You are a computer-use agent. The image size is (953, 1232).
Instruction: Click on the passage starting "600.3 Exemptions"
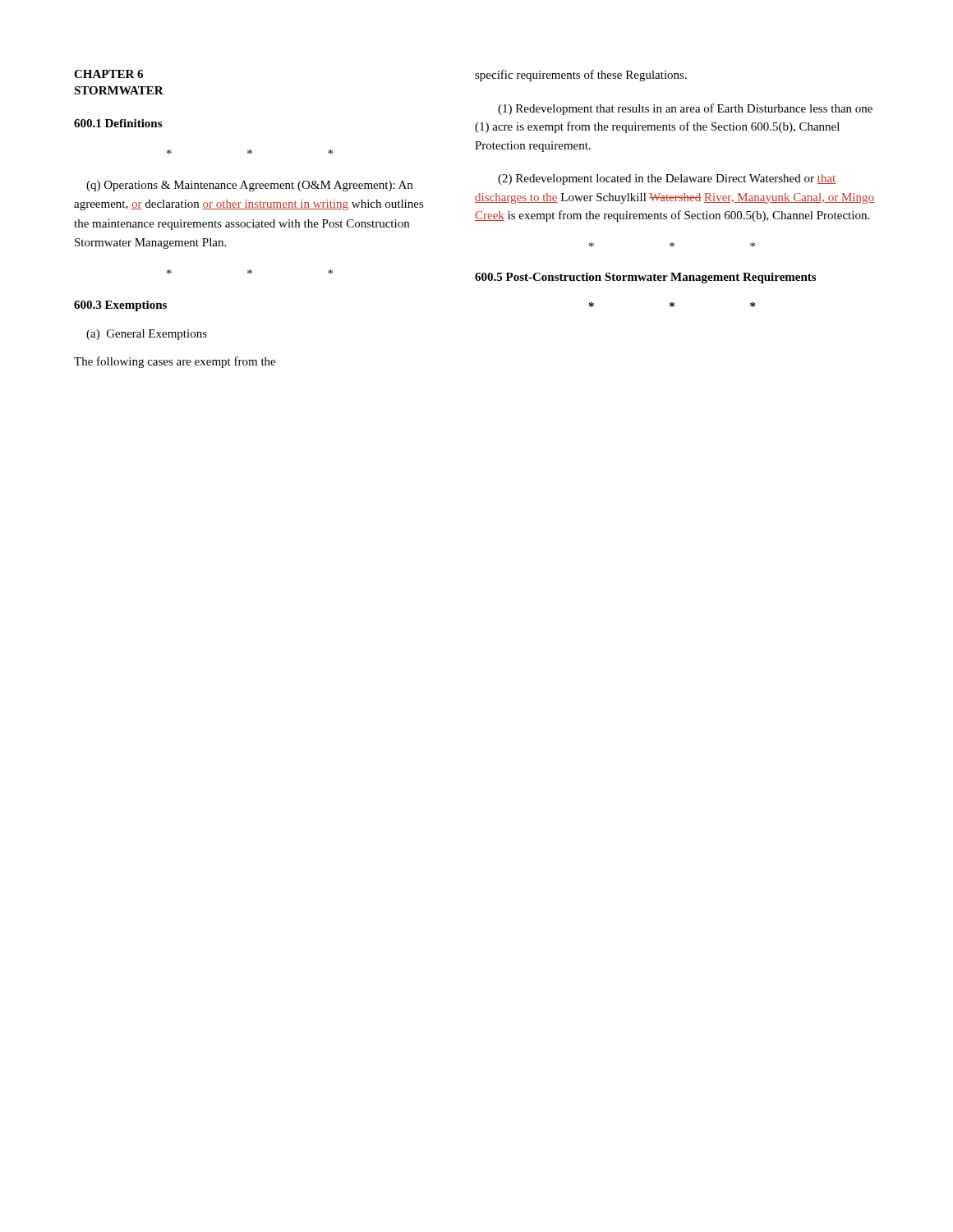click(120, 306)
